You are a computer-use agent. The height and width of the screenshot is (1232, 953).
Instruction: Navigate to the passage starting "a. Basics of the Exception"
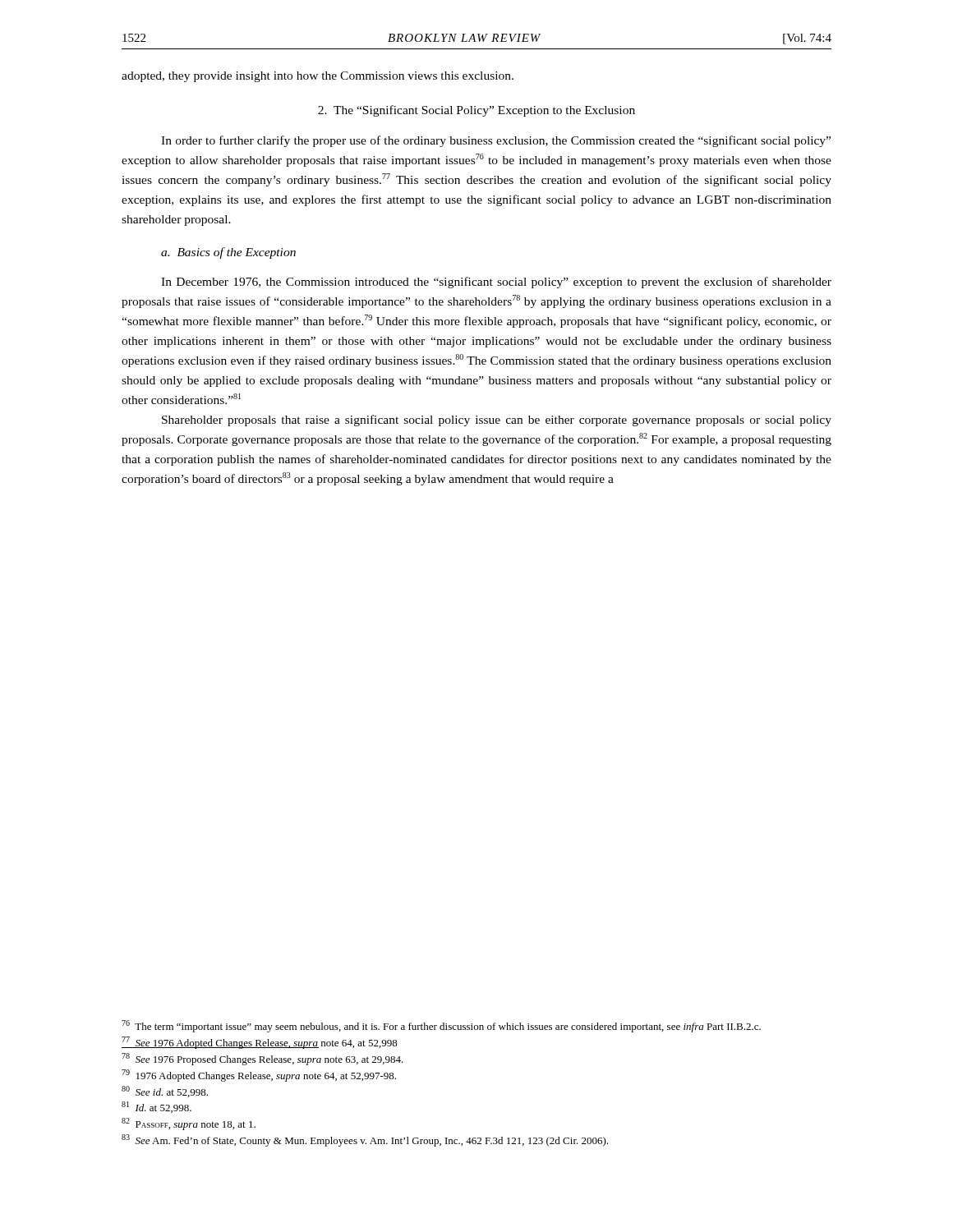(x=229, y=252)
